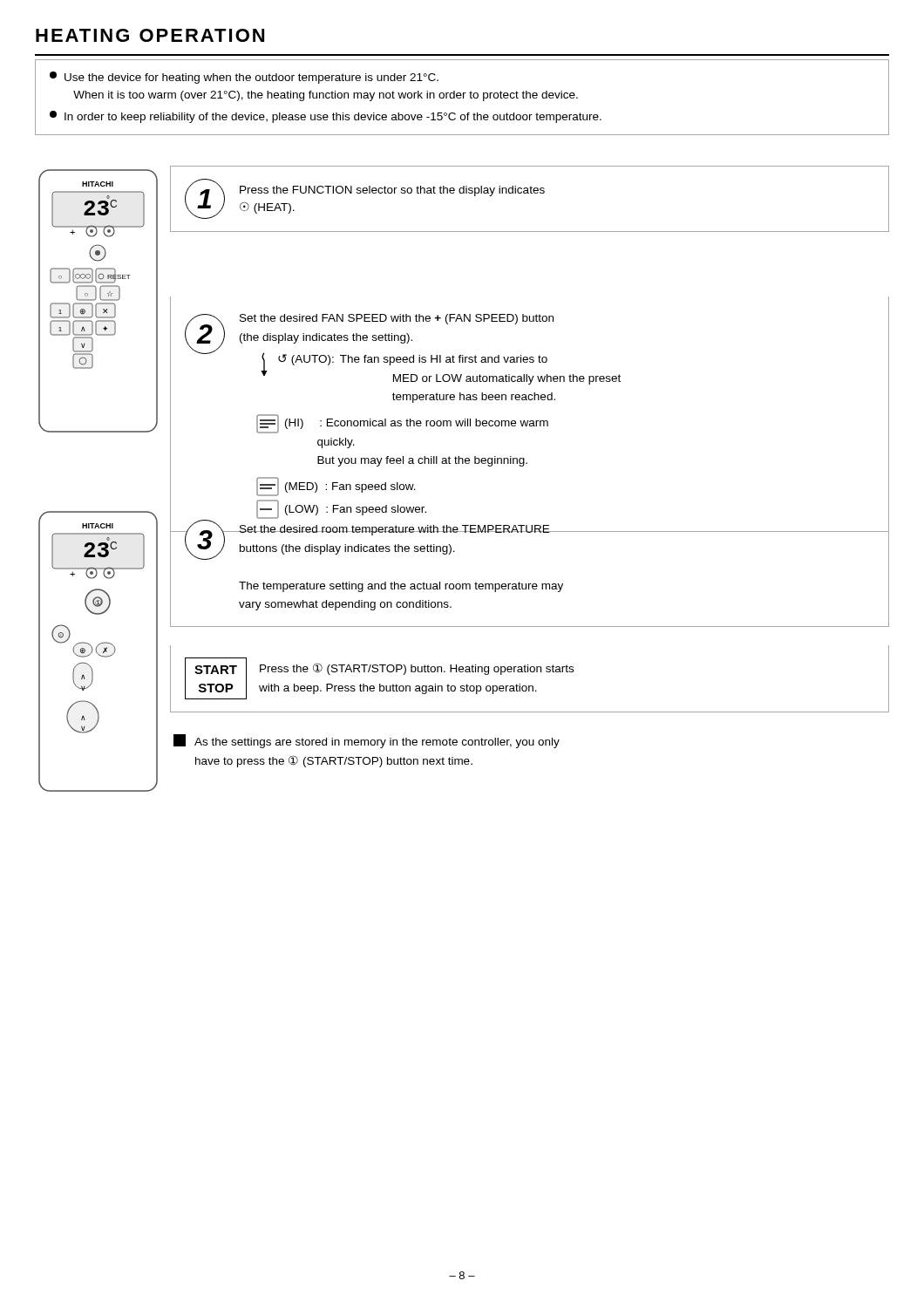The width and height of the screenshot is (924, 1308).
Task: Point to the passage starting "2 Set the"
Action: point(530,414)
